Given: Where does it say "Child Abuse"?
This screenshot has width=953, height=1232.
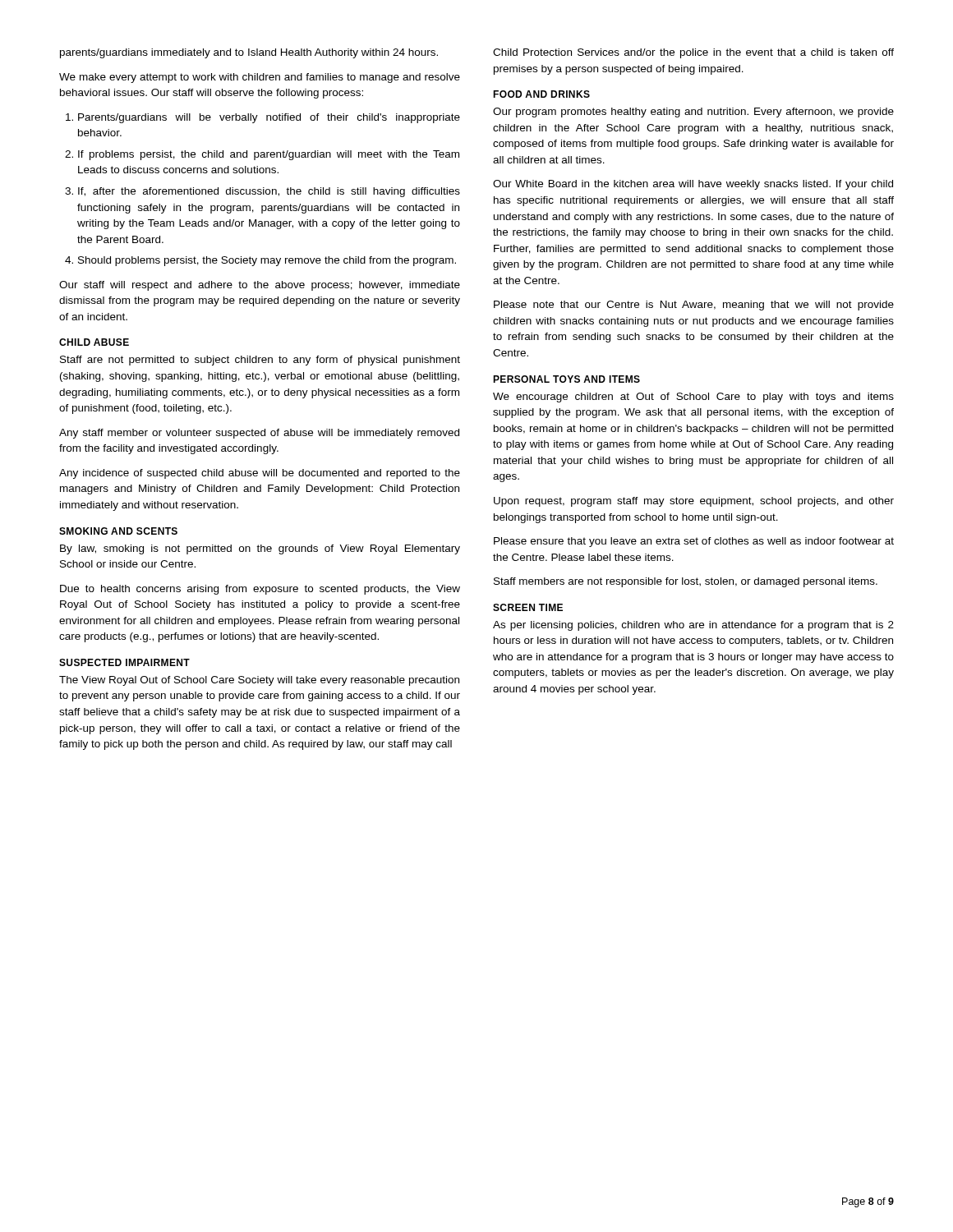Looking at the screenshot, I should click(94, 343).
